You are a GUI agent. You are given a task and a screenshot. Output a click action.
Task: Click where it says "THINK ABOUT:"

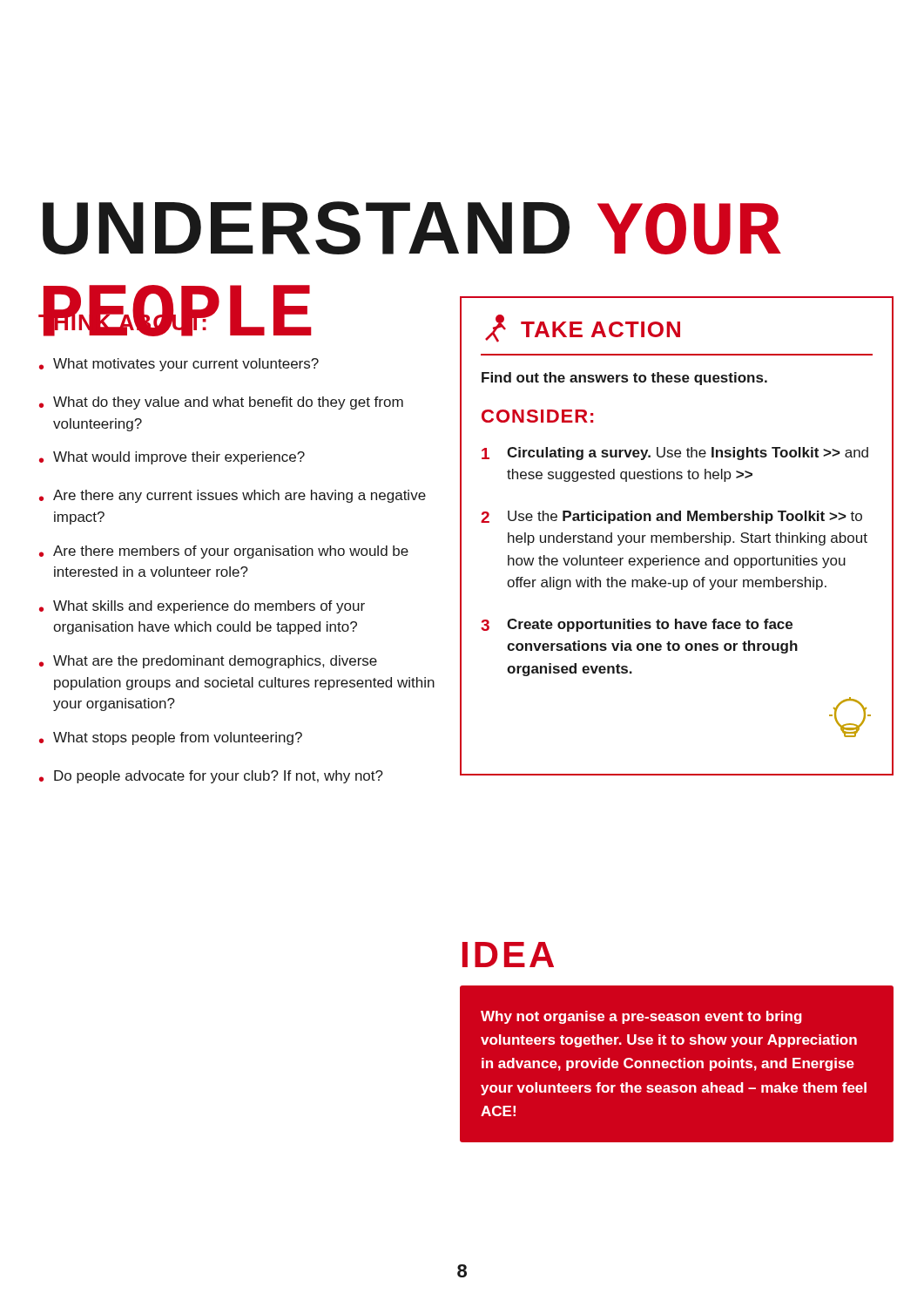coord(124,322)
